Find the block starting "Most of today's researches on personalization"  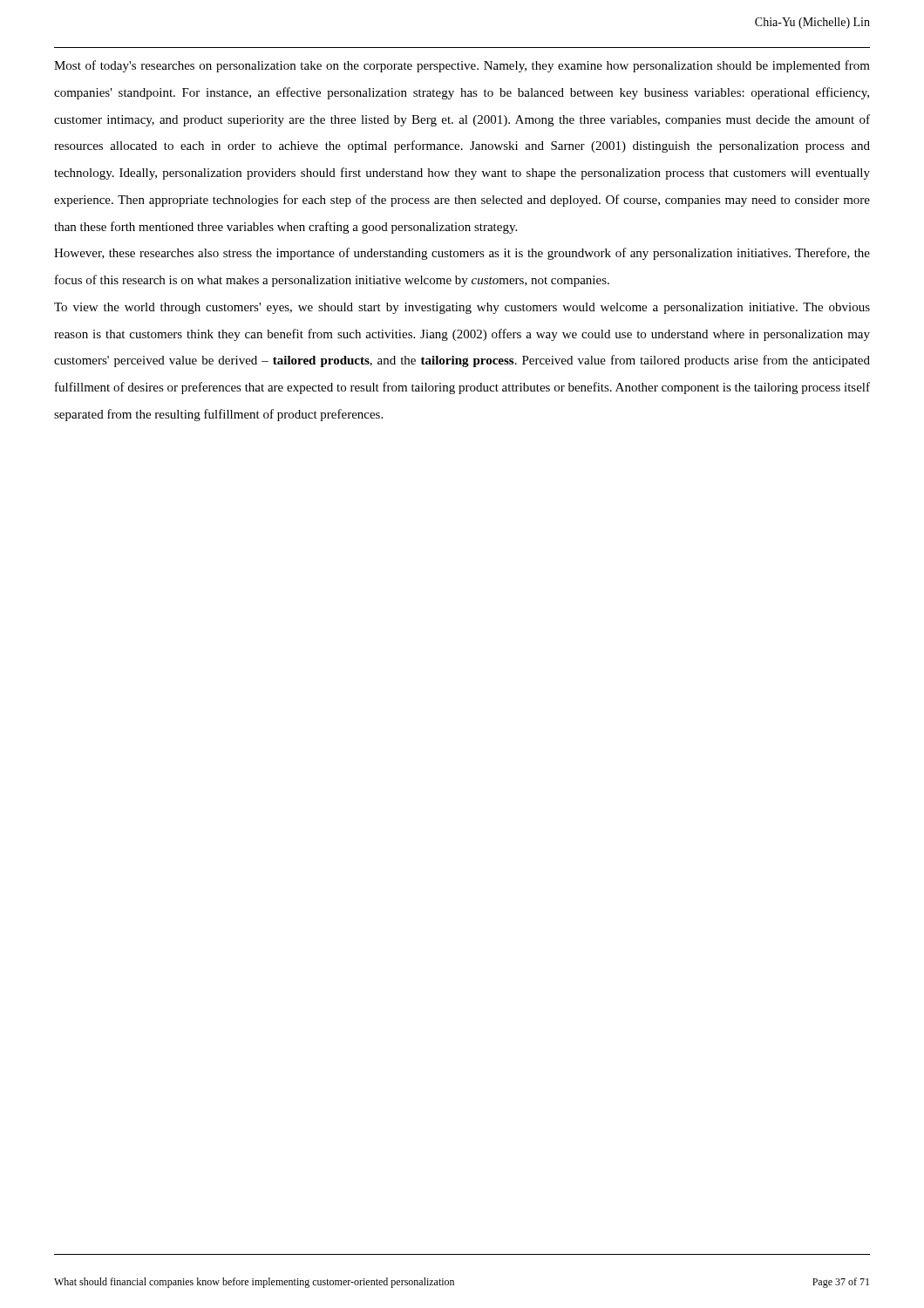(462, 146)
